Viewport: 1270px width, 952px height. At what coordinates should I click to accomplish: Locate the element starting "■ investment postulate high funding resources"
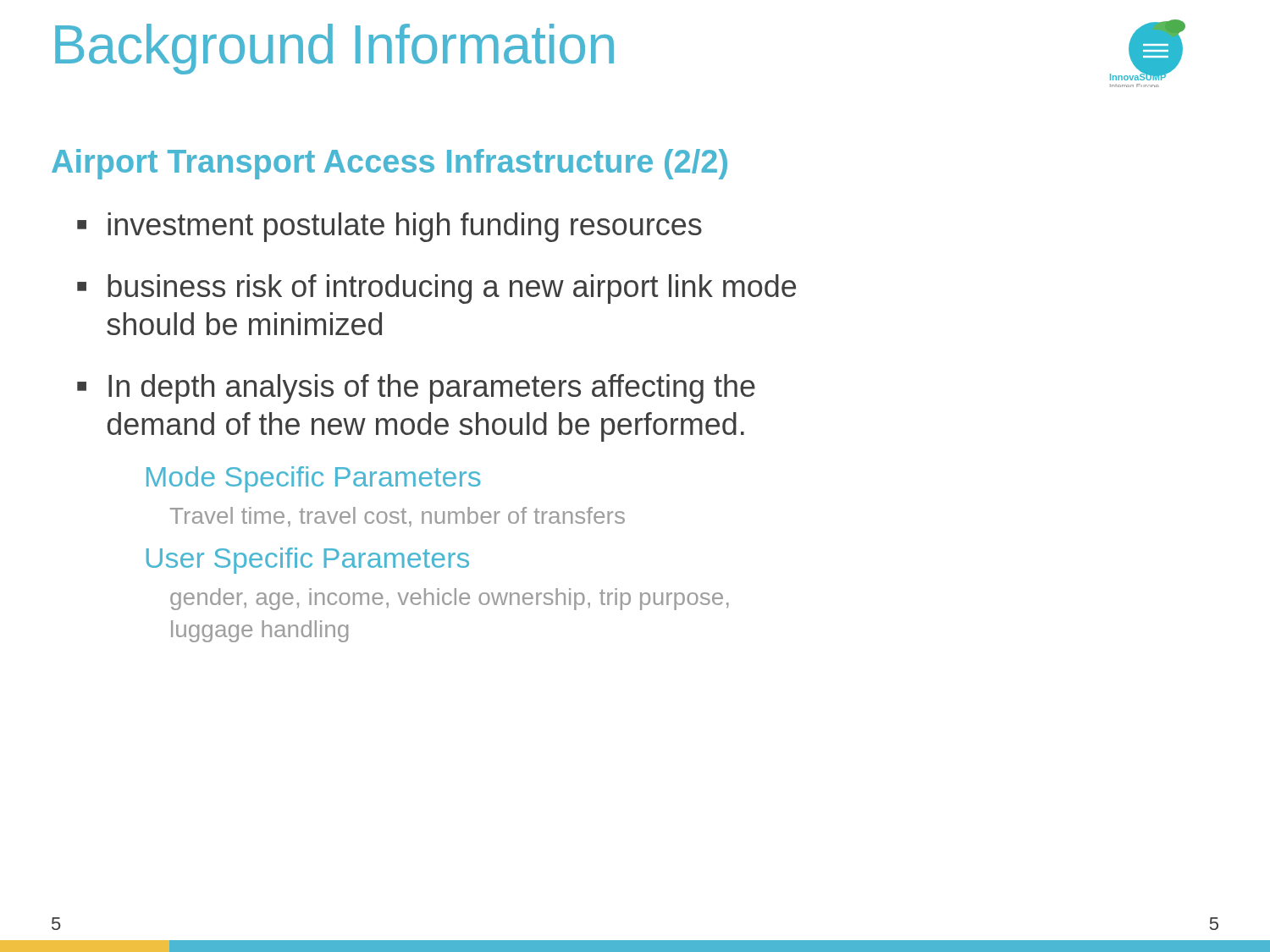tap(648, 225)
